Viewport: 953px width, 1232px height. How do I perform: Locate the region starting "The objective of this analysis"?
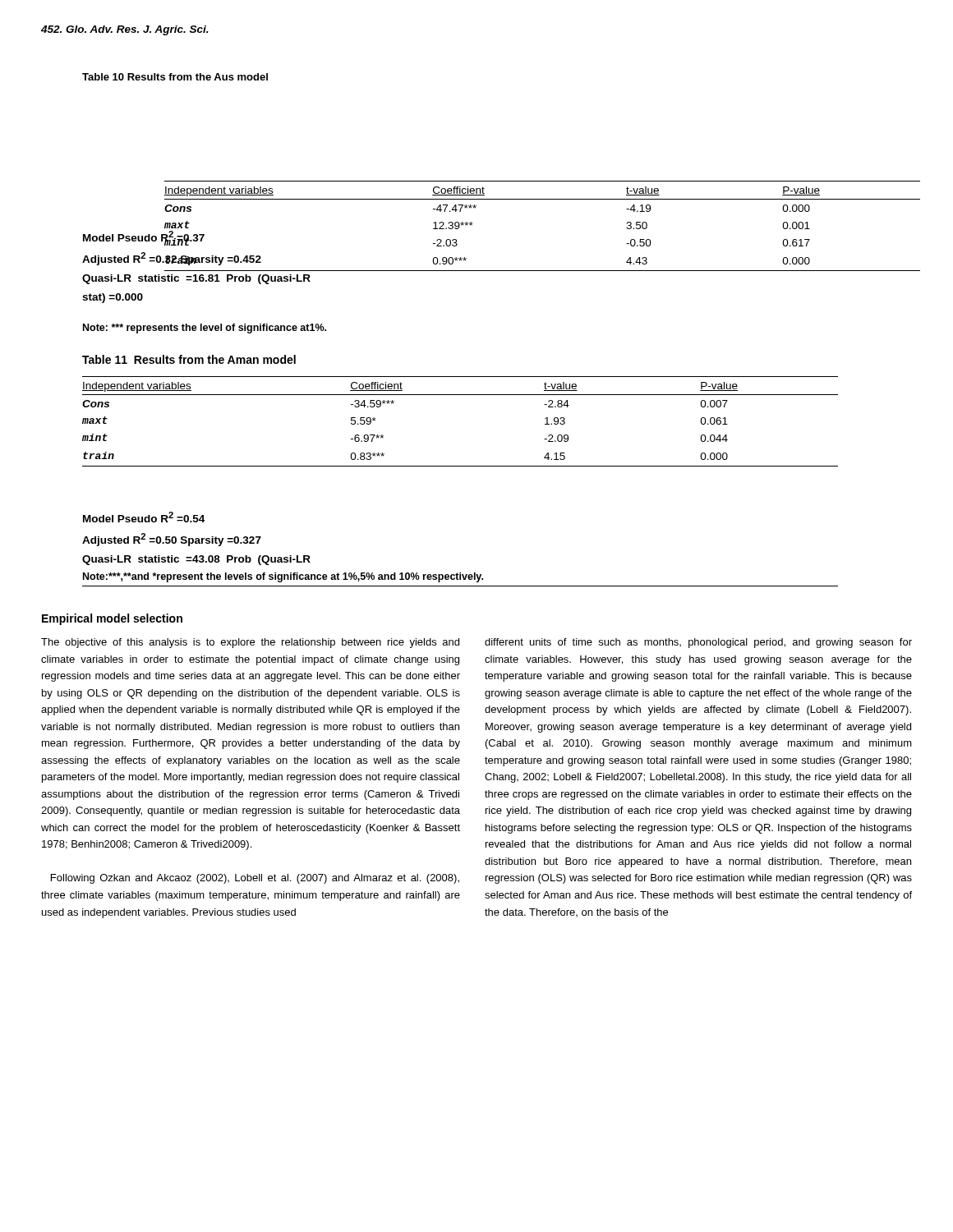pos(251,777)
